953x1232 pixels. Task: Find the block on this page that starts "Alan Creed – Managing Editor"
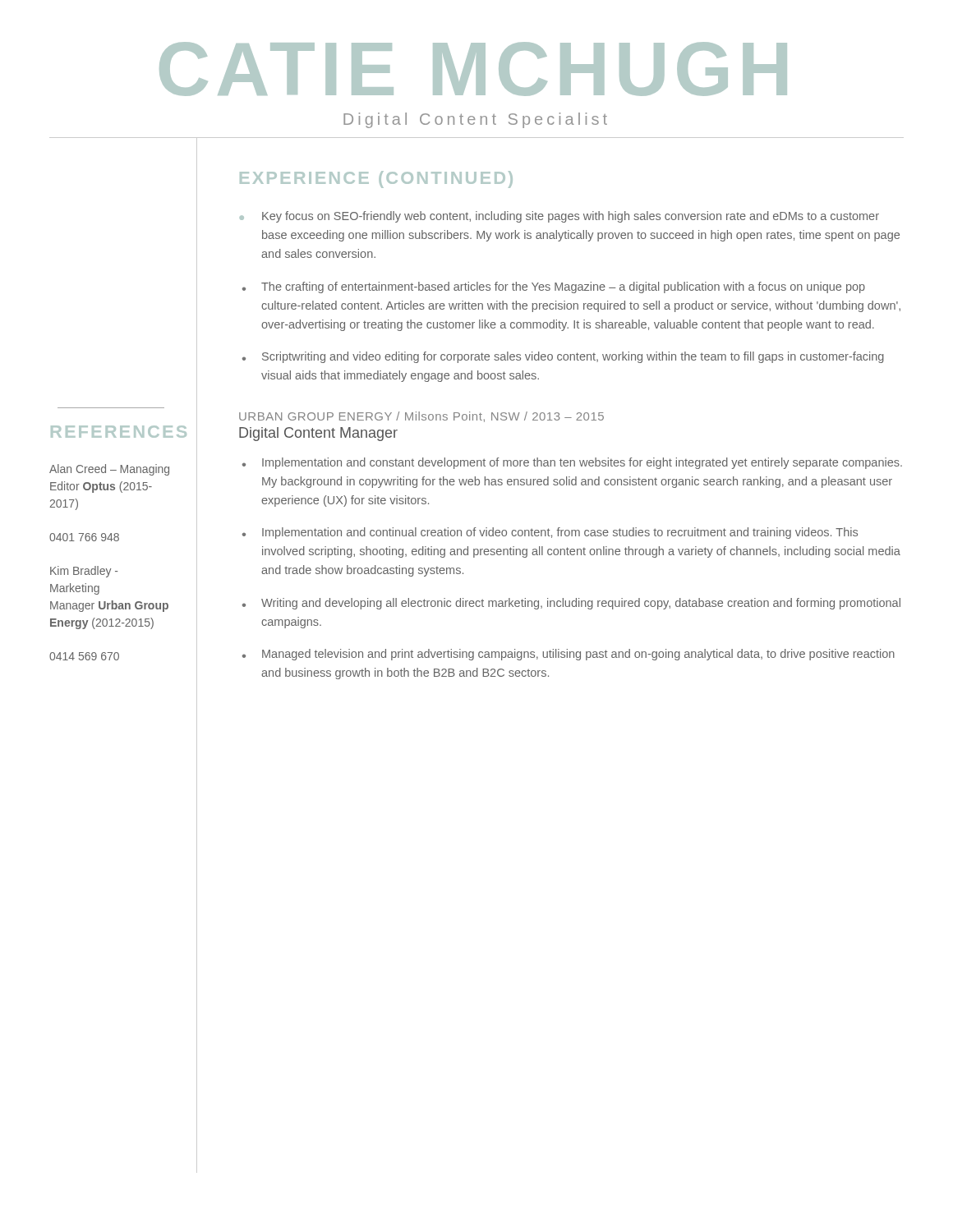(x=110, y=486)
